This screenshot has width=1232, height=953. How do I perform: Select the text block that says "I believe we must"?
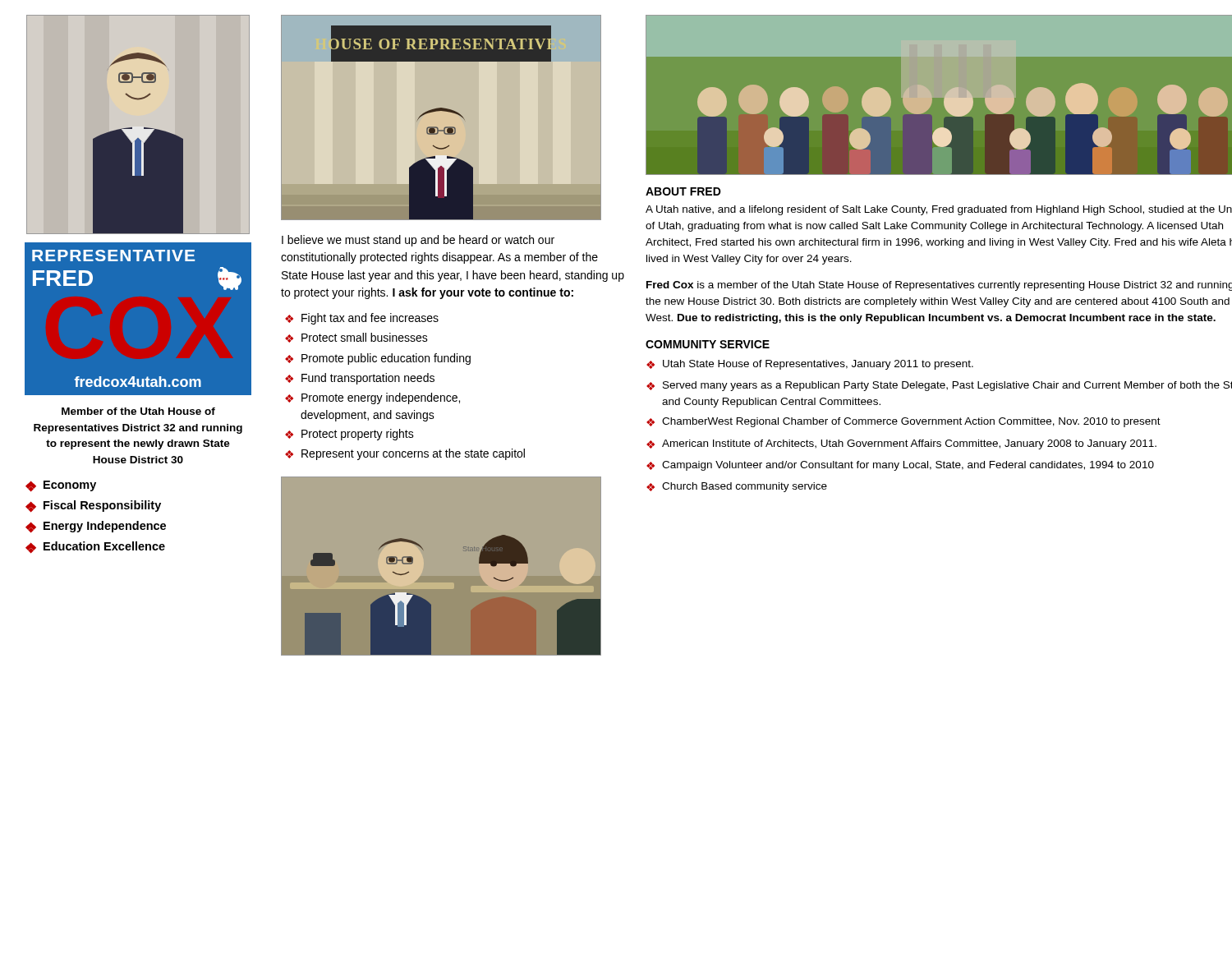[x=453, y=266]
